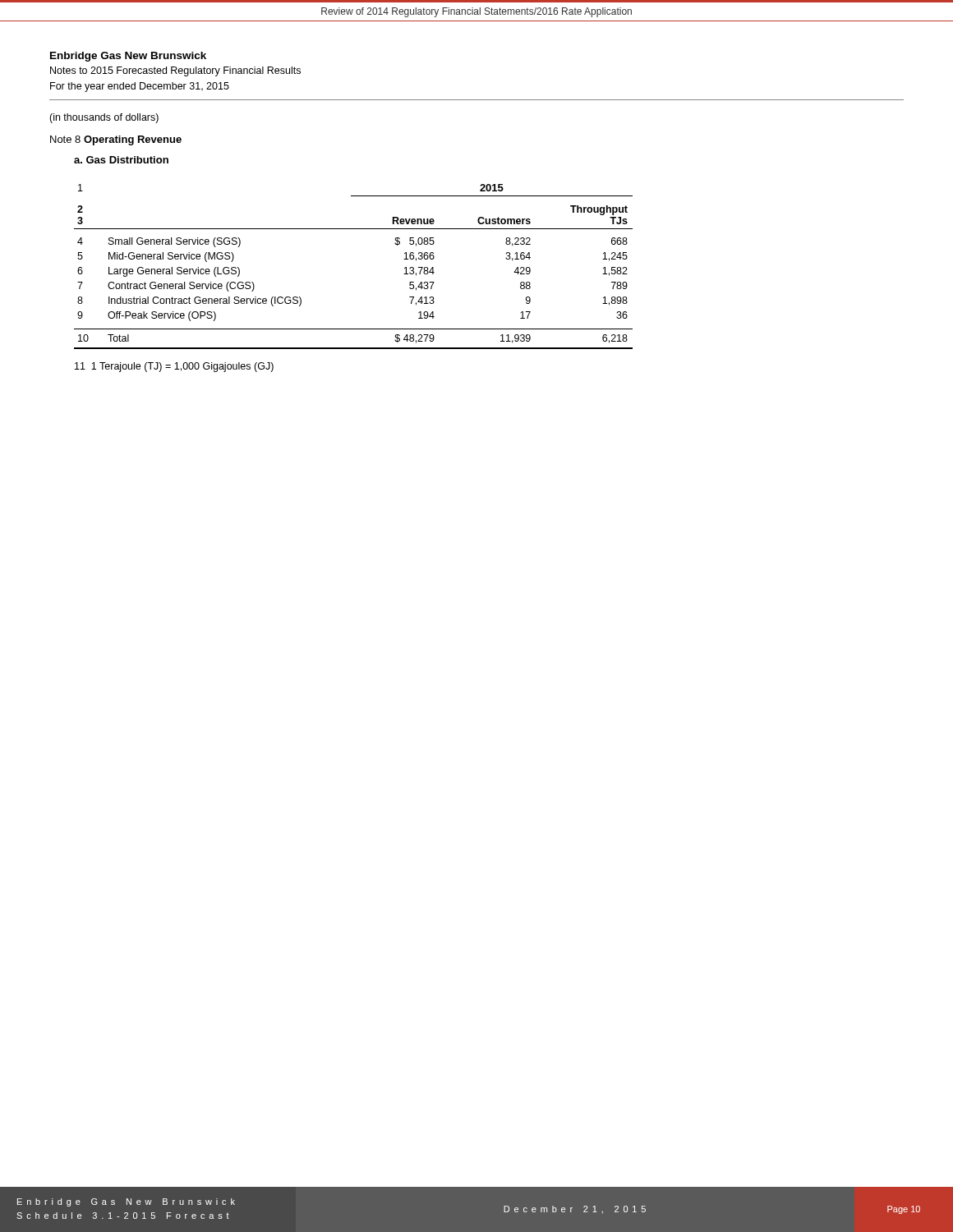Find the block starting "Enbridge Gas New Brunswick"

(128, 55)
